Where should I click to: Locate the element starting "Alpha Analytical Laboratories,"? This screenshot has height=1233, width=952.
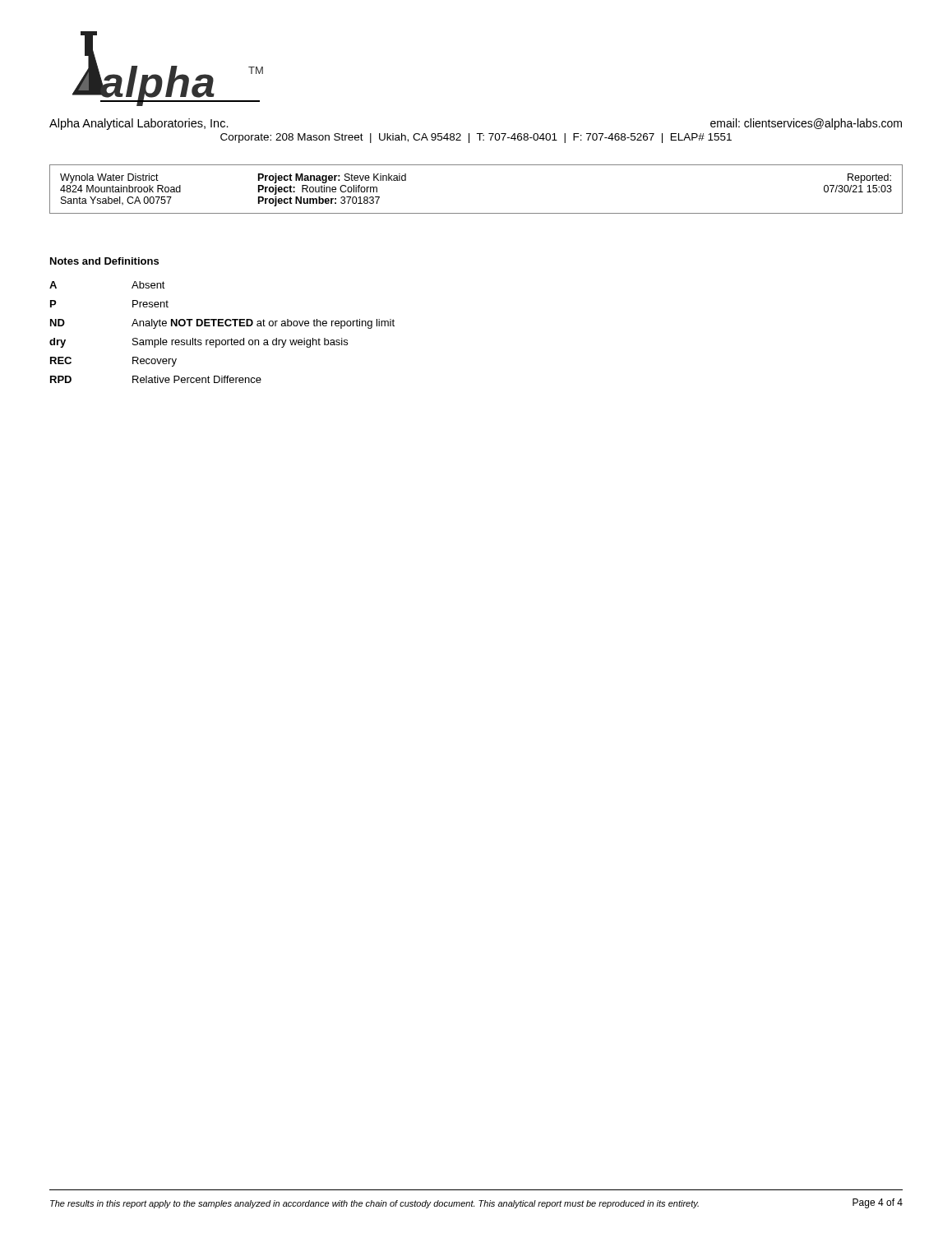476,123
